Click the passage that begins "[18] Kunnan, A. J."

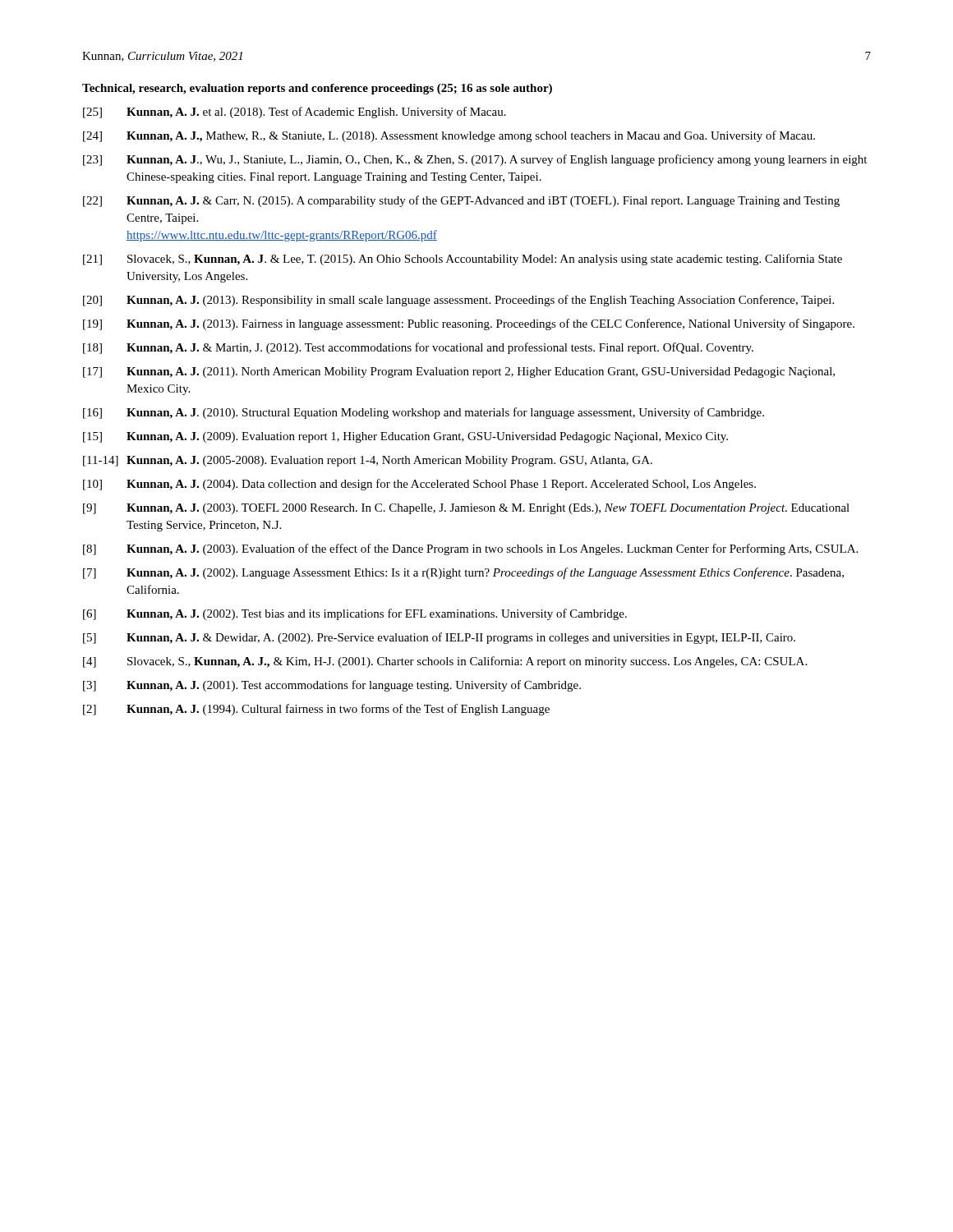(476, 348)
